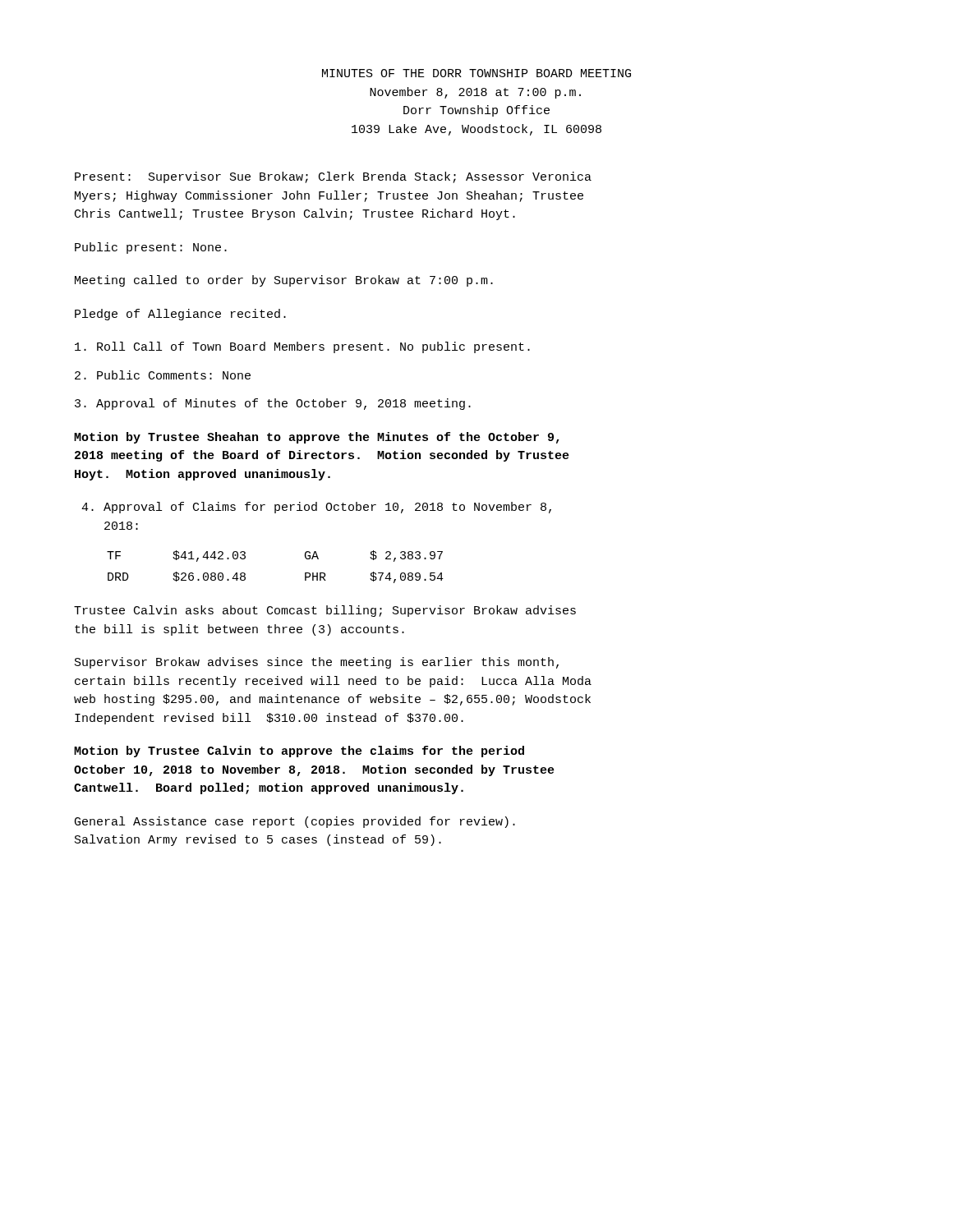
Task: Locate the text starting "Pledge of Allegiance recited."
Action: point(181,315)
